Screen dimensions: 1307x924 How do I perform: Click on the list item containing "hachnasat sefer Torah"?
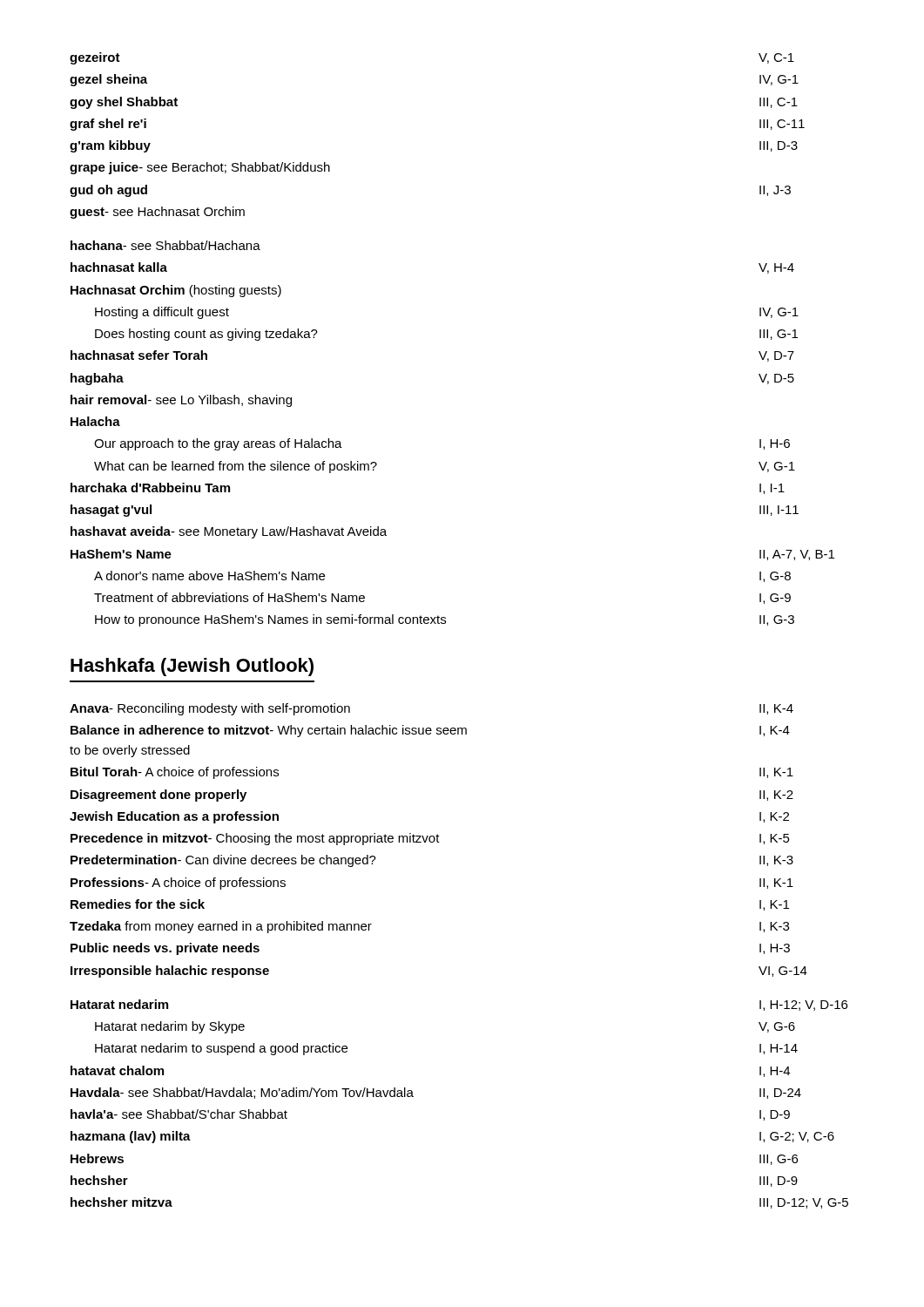click(142, 356)
